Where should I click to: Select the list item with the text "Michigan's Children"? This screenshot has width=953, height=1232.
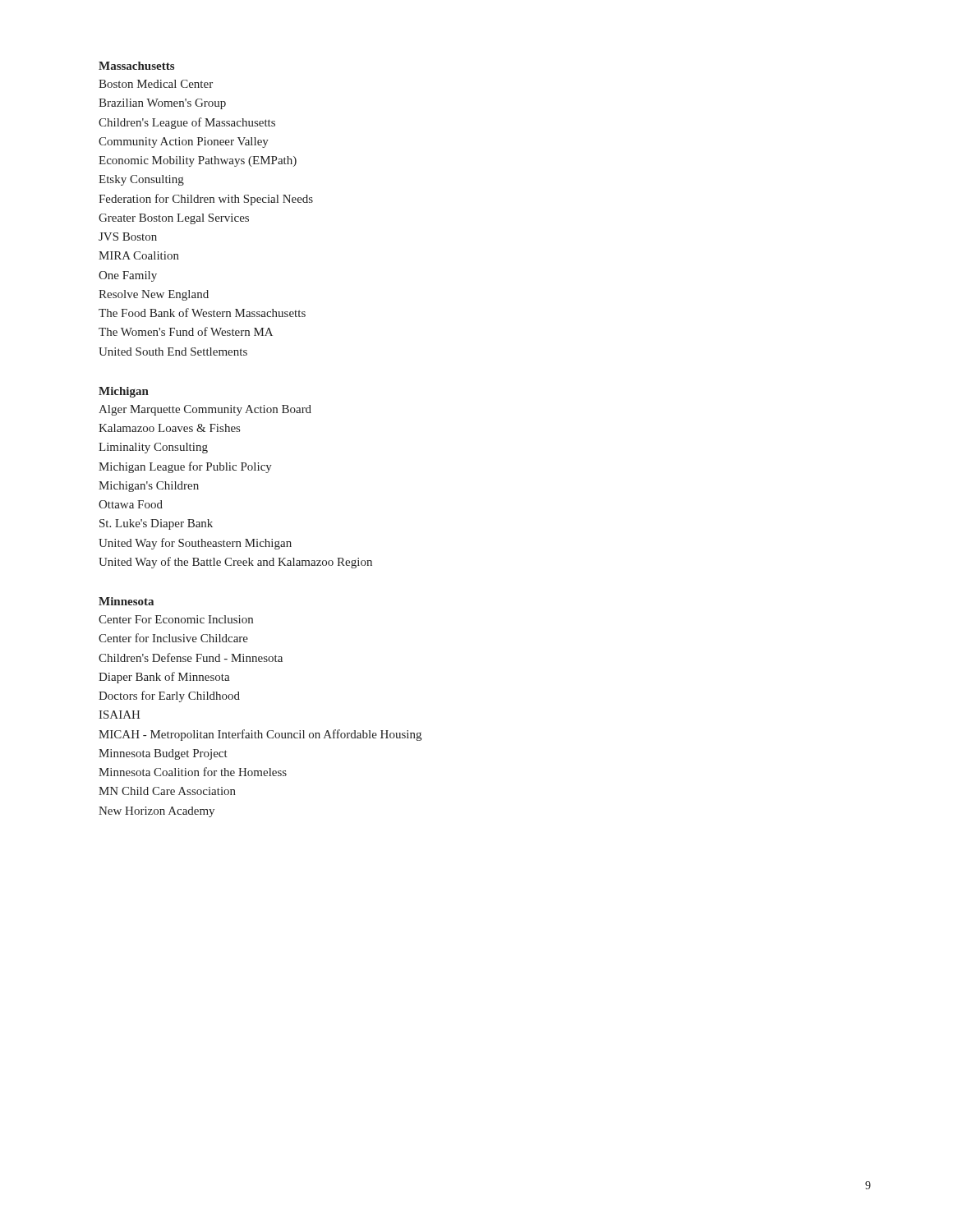(x=149, y=485)
